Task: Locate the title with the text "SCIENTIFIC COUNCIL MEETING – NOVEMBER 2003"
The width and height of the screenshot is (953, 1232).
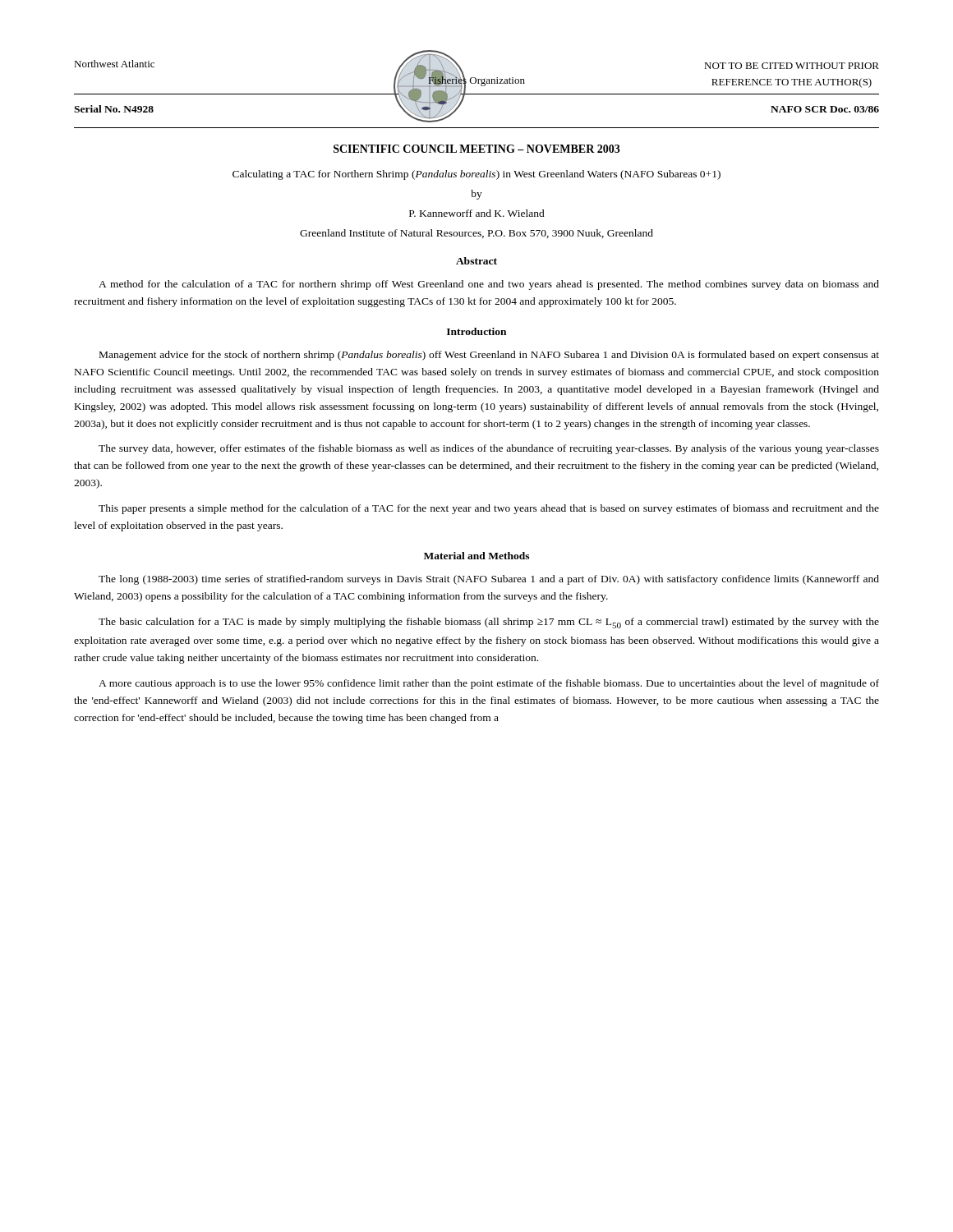Action: point(476,149)
